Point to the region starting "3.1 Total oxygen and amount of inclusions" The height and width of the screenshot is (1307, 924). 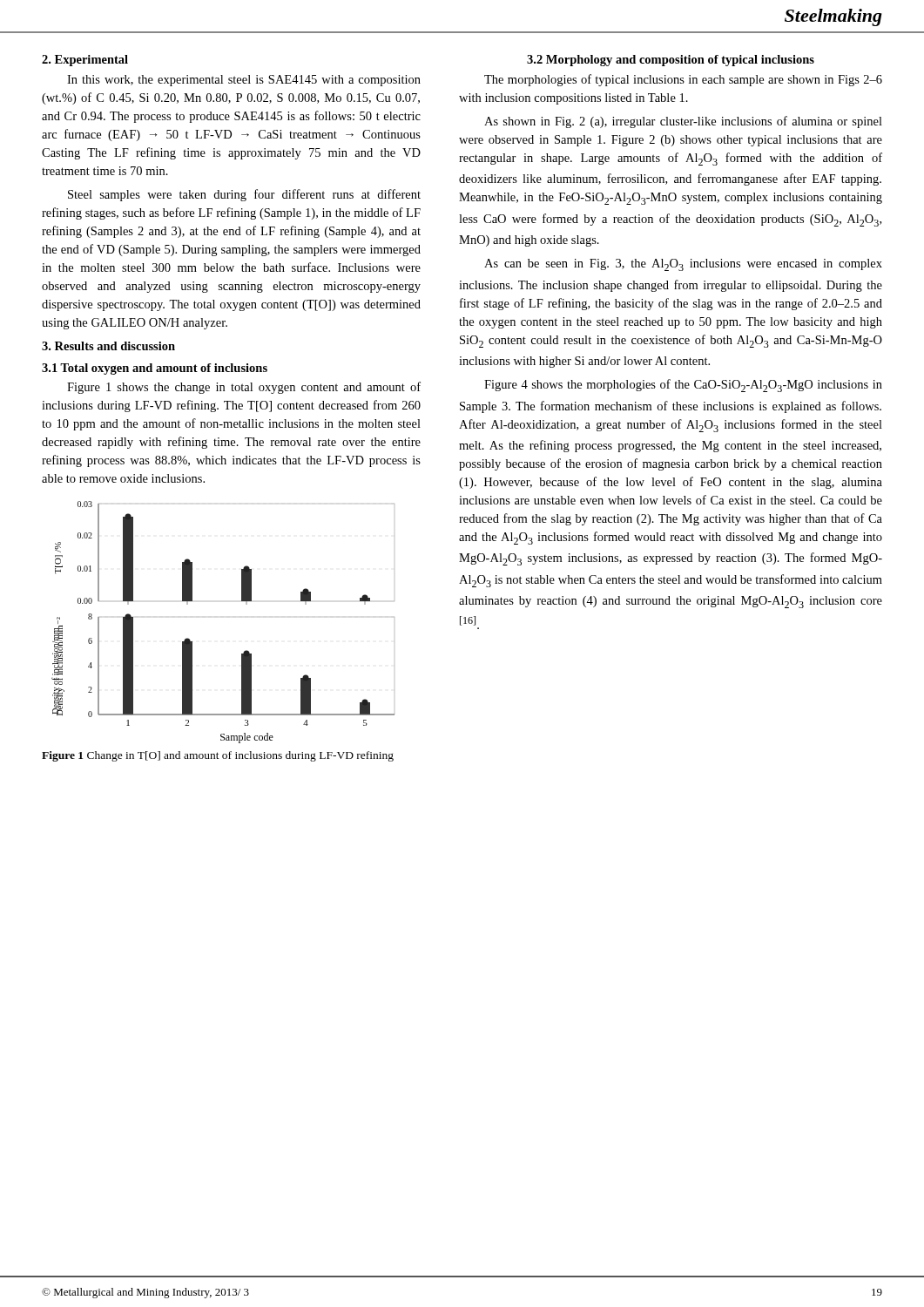click(155, 368)
